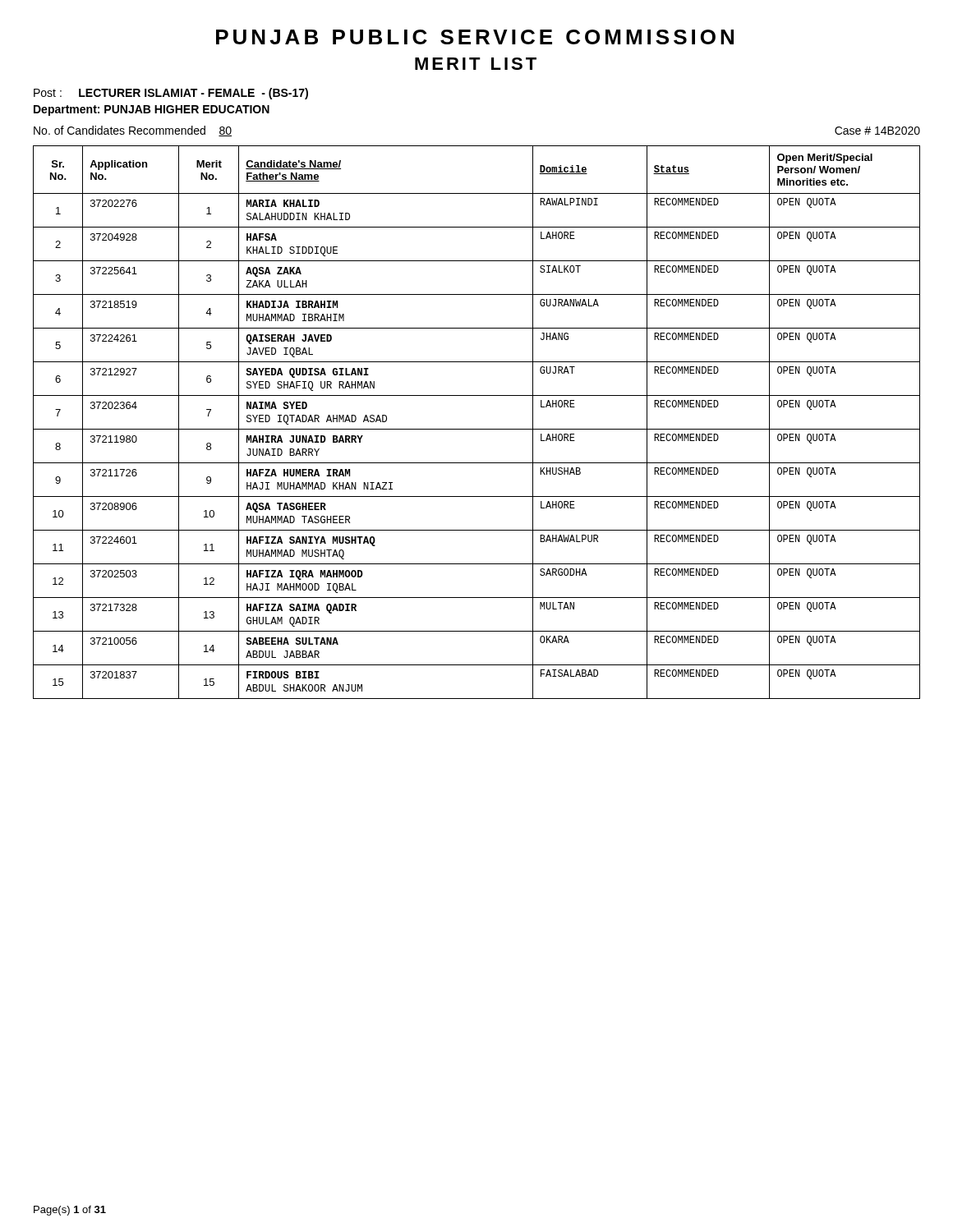The image size is (953, 1232).
Task: Click where it says "MERIT LIST"
Action: click(x=476, y=64)
